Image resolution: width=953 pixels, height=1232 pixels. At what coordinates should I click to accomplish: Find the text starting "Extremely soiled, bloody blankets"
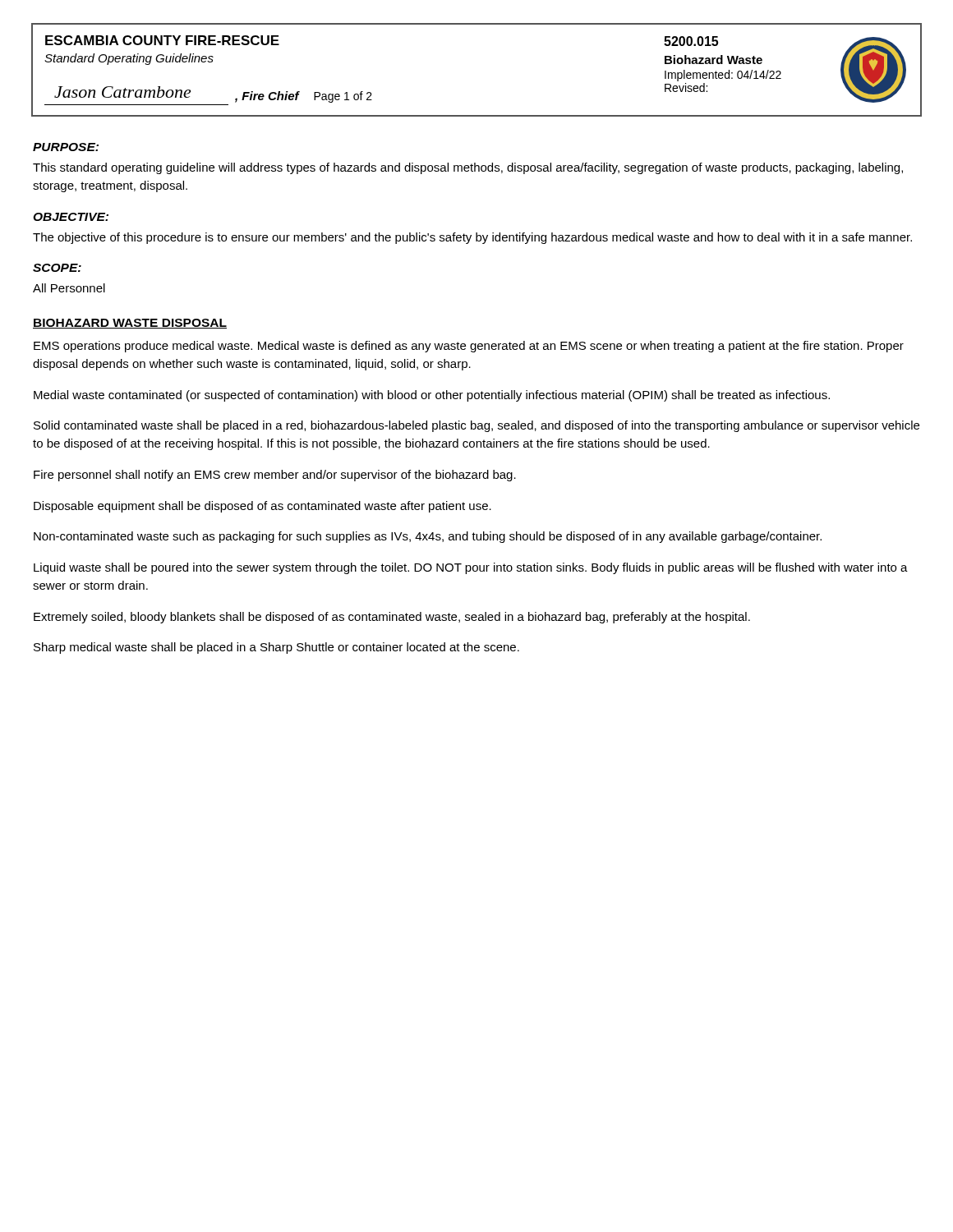(x=392, y=616)
